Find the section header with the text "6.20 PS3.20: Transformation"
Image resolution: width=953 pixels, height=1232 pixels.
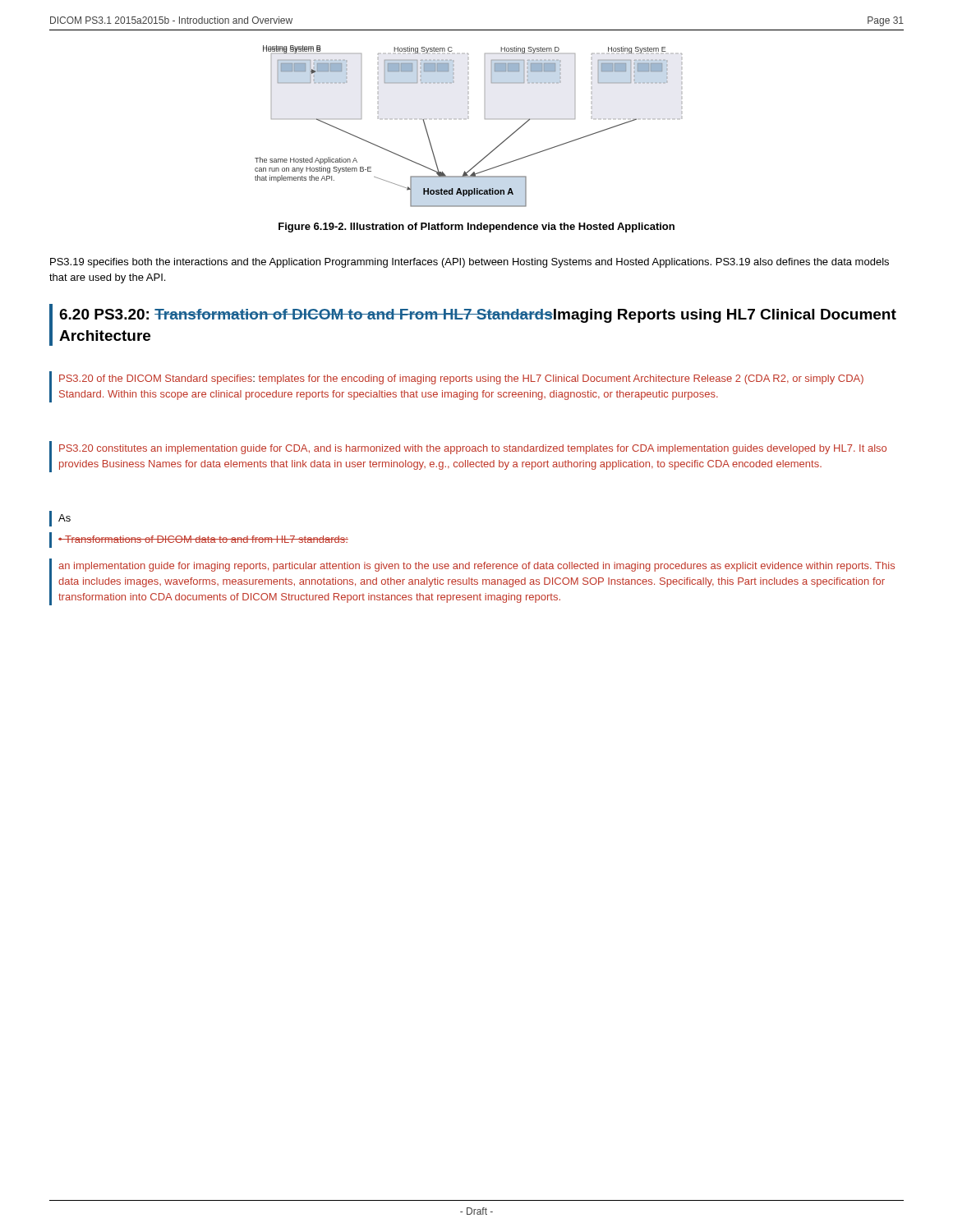pos(478,325)
